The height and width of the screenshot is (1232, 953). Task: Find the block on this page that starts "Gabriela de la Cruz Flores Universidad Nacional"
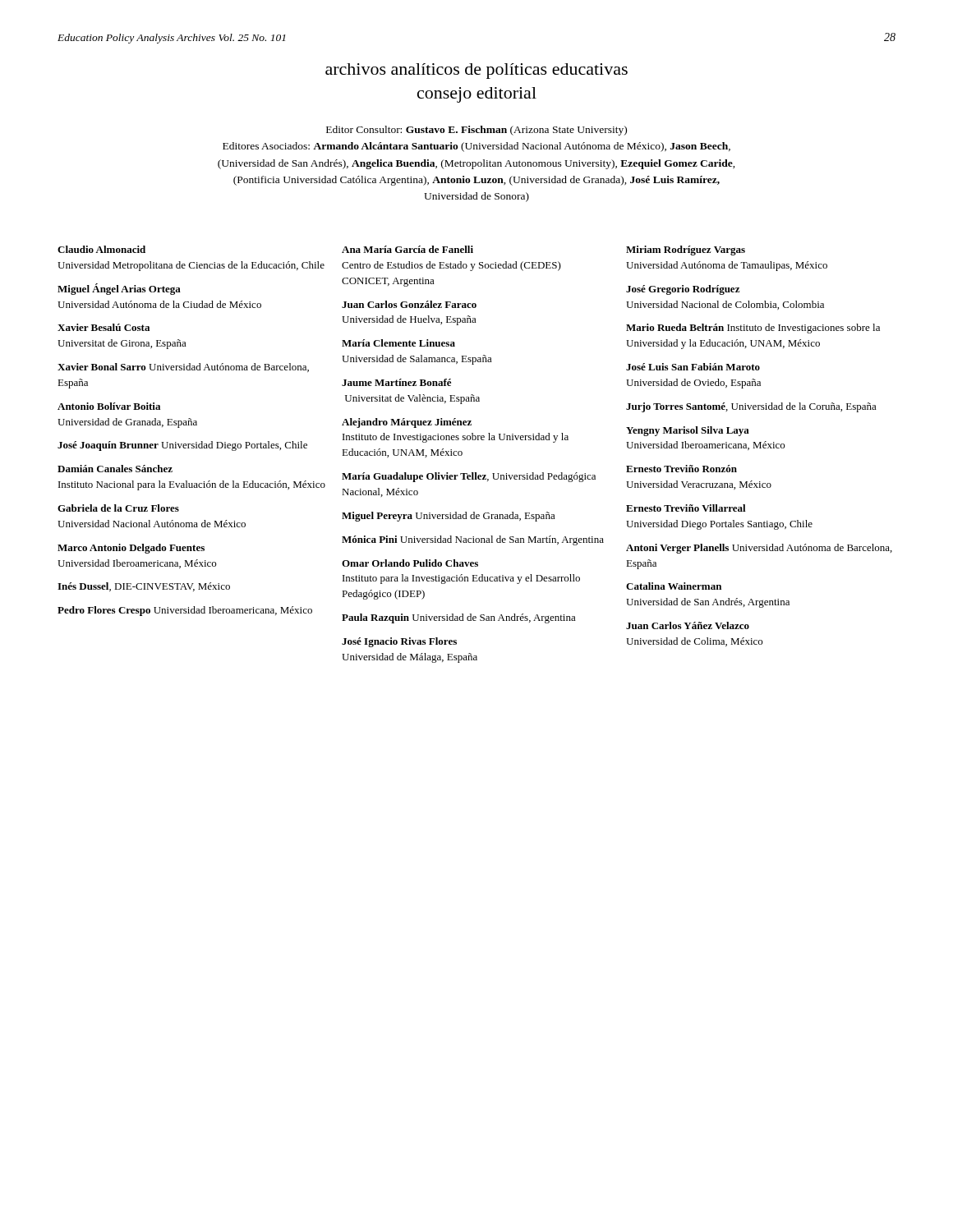point(152,516)
